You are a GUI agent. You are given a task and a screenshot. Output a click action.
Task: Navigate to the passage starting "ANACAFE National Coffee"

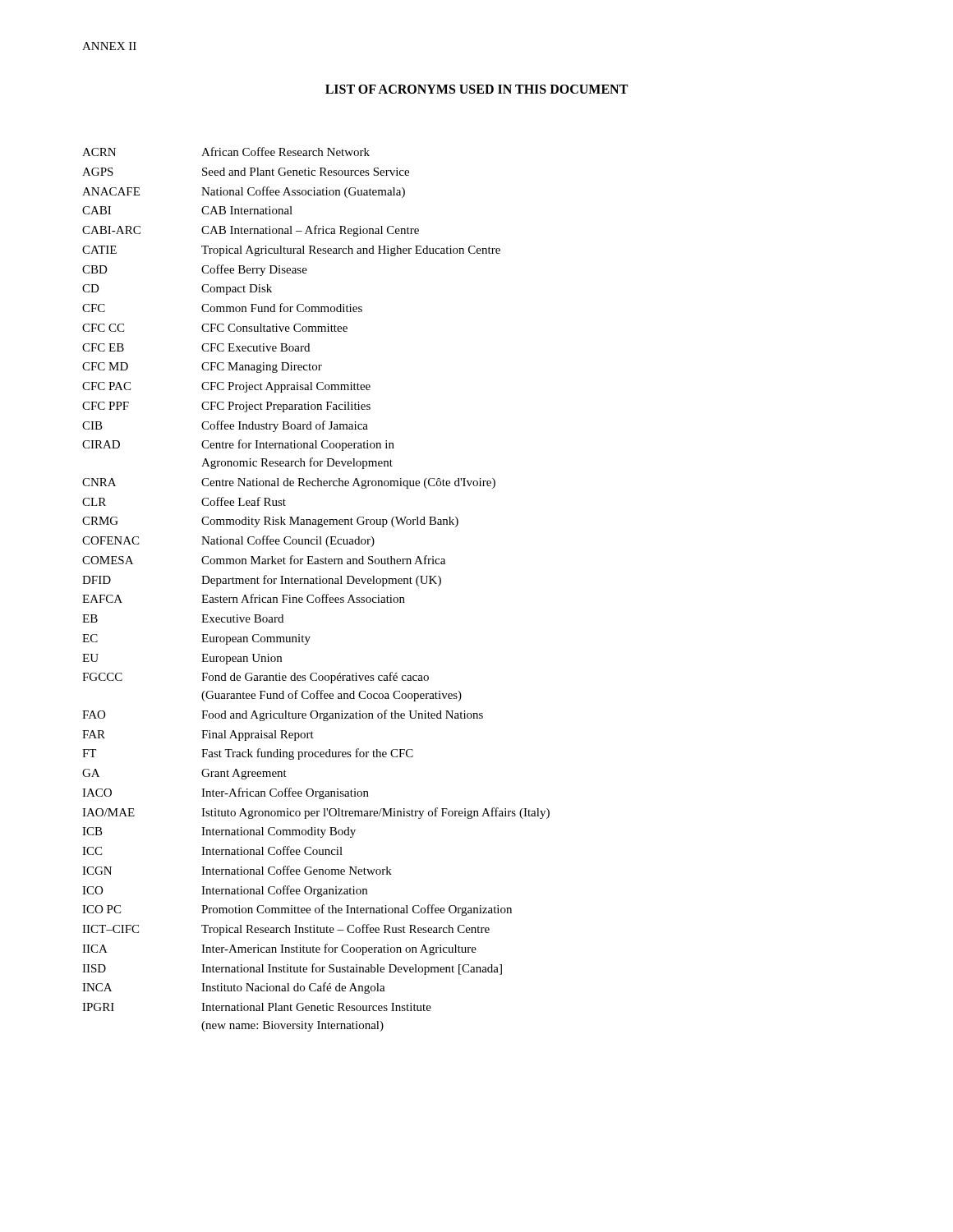(x=244, y=192)
